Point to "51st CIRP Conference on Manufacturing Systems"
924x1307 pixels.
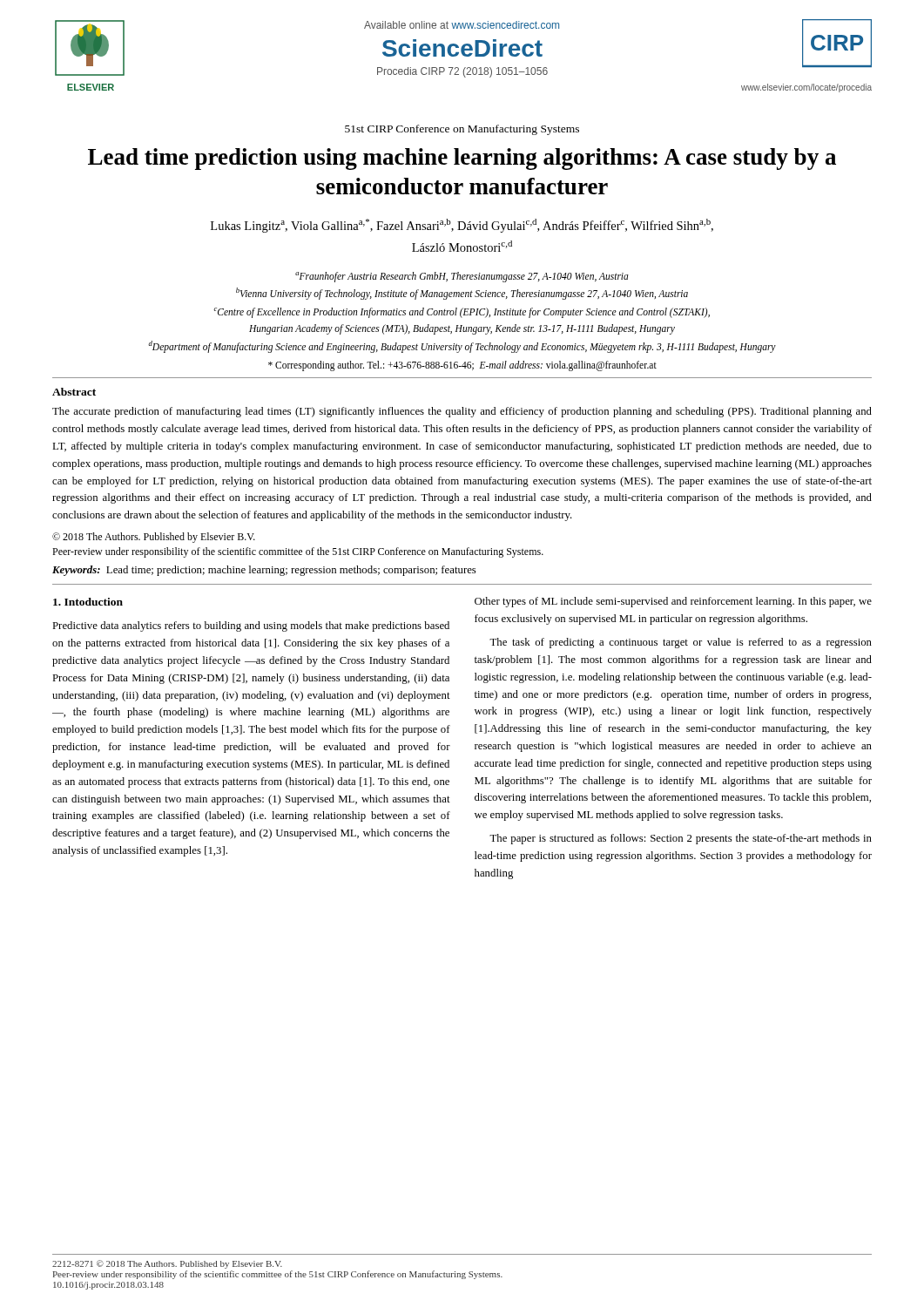coord(462,128)
